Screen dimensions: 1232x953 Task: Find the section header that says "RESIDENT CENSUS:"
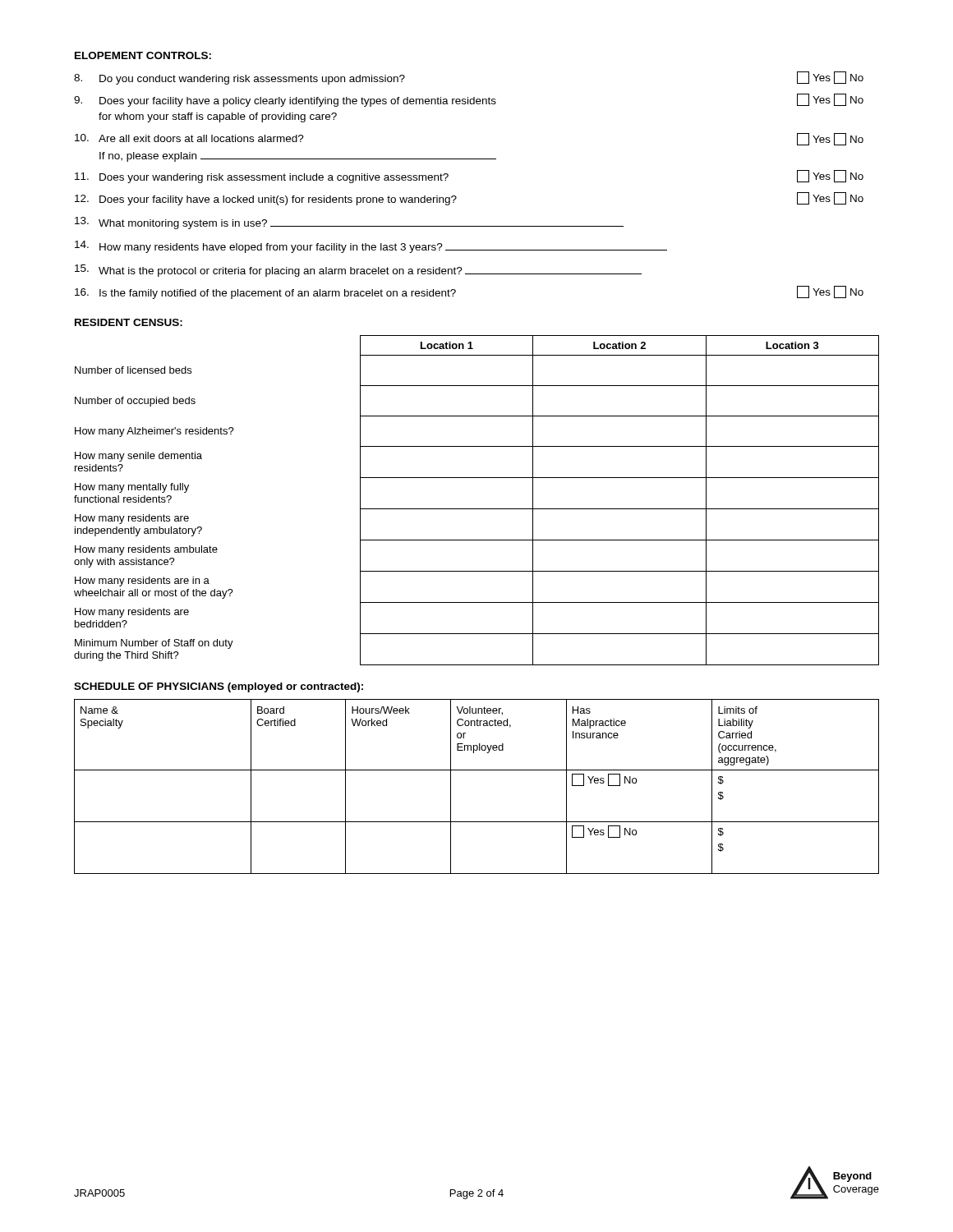tap(128, 322)
